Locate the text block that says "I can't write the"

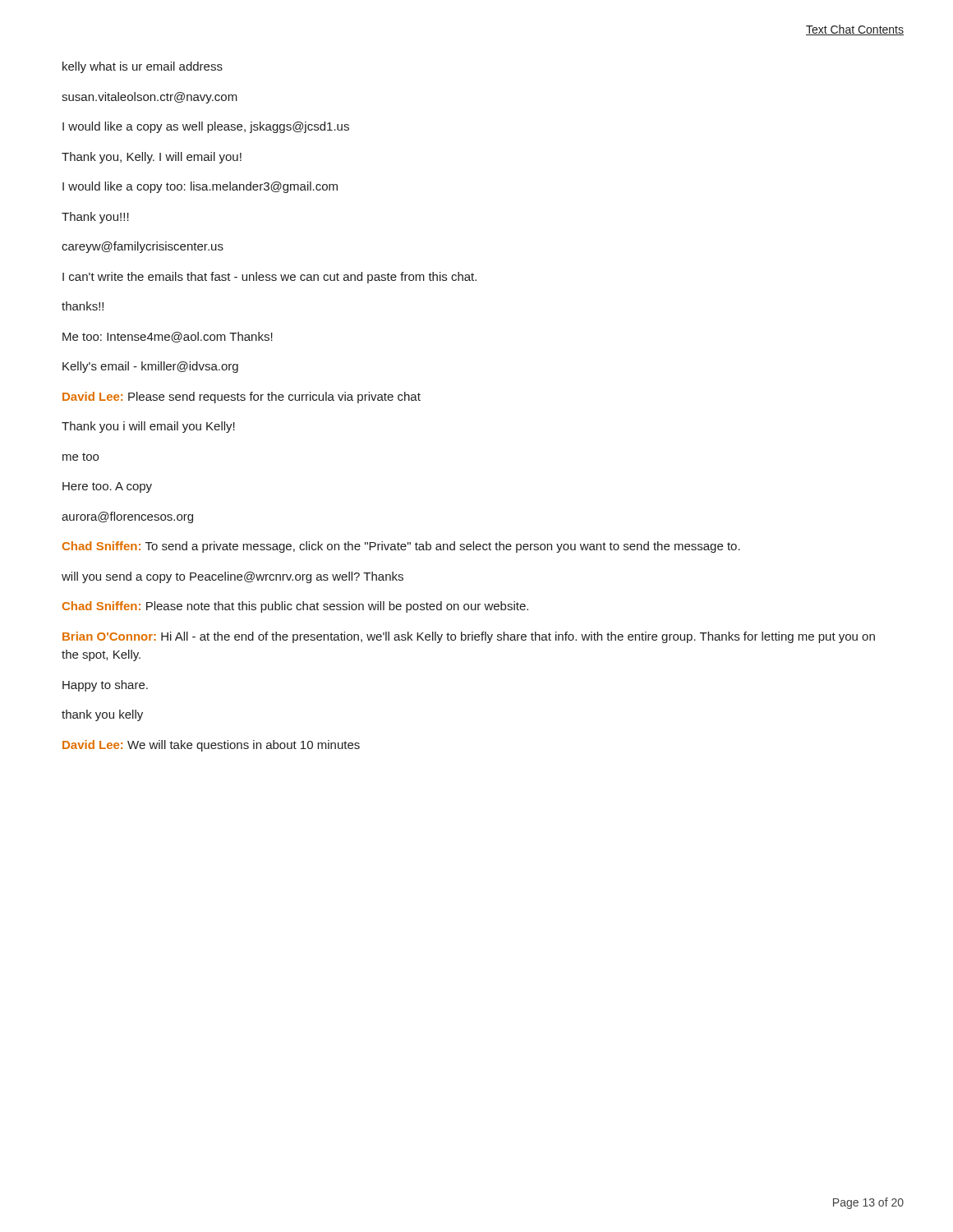pos(270,276)
